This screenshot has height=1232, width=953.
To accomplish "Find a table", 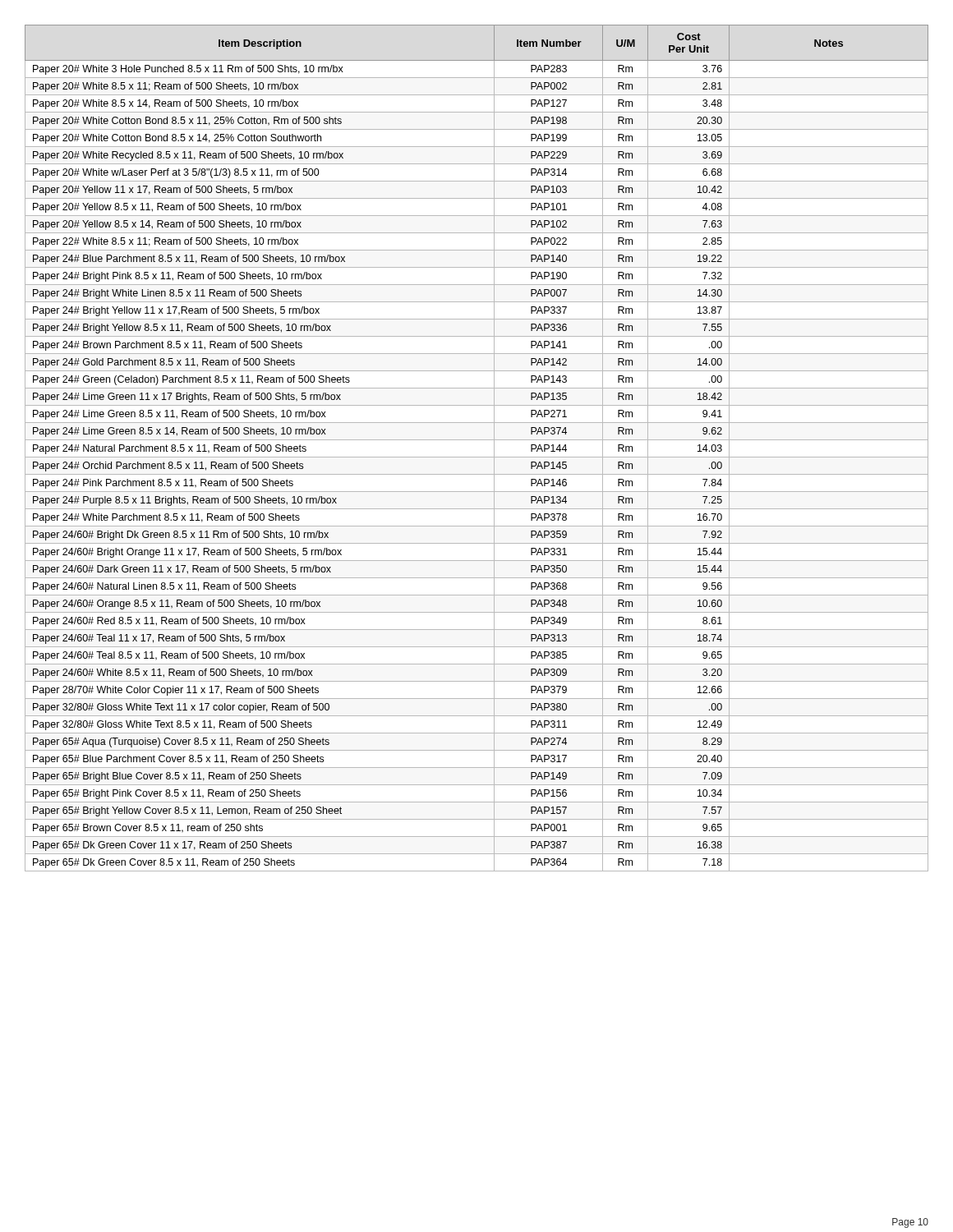I will pos(476,448).
